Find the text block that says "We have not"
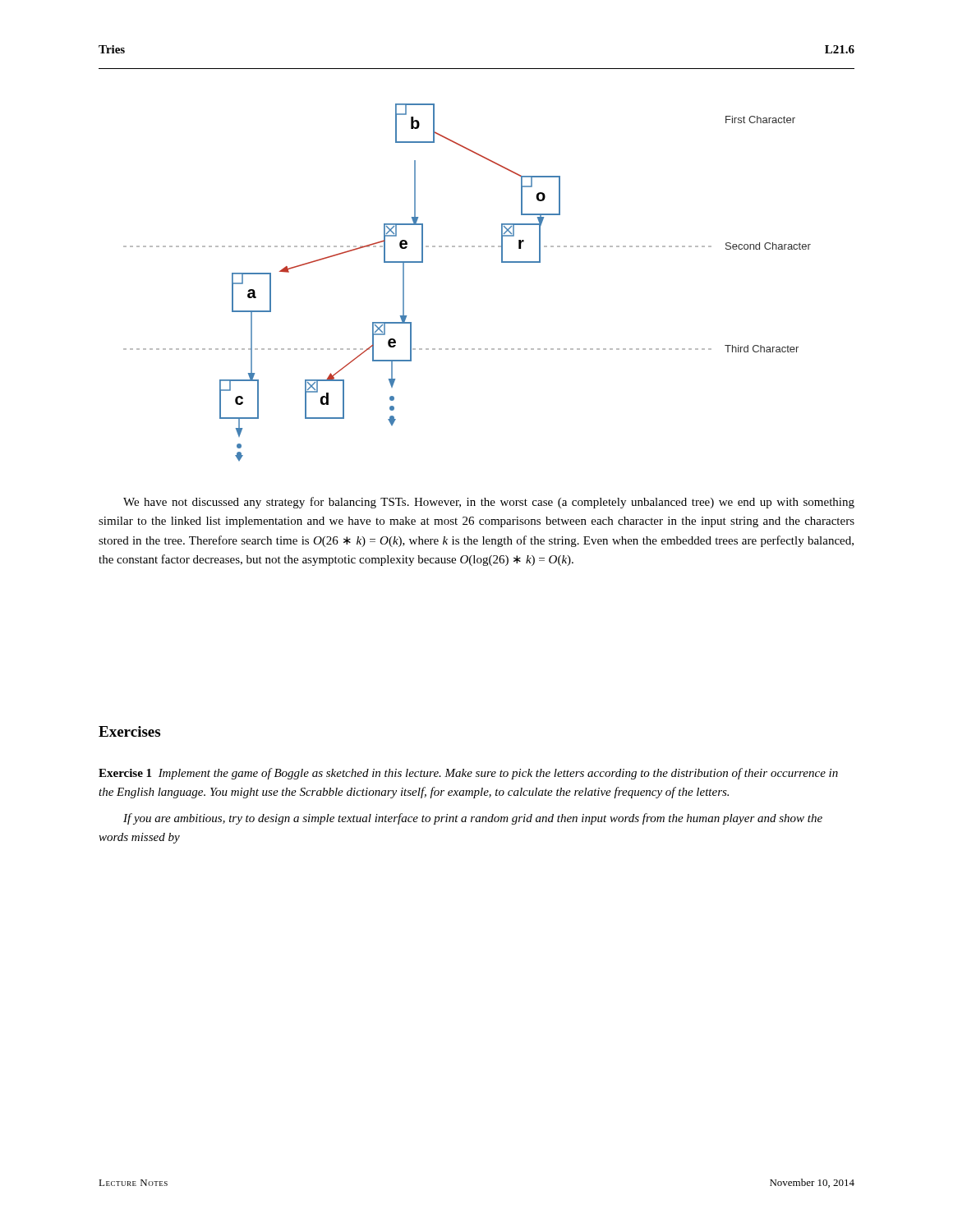The height and width of the screenshot is (1232, 953). (x=476, y=531)
